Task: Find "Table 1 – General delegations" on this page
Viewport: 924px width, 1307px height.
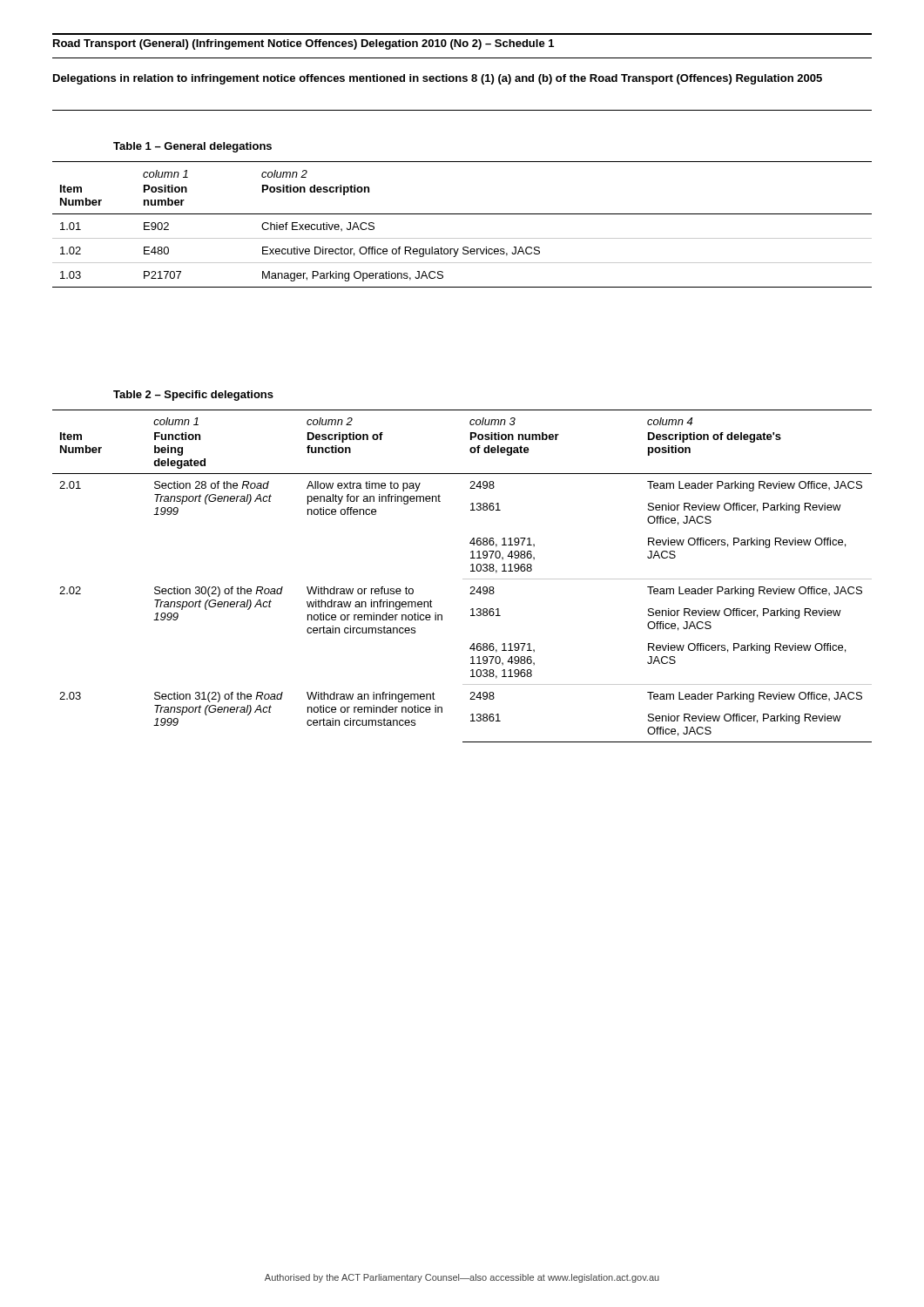Action: click(193, 146)
